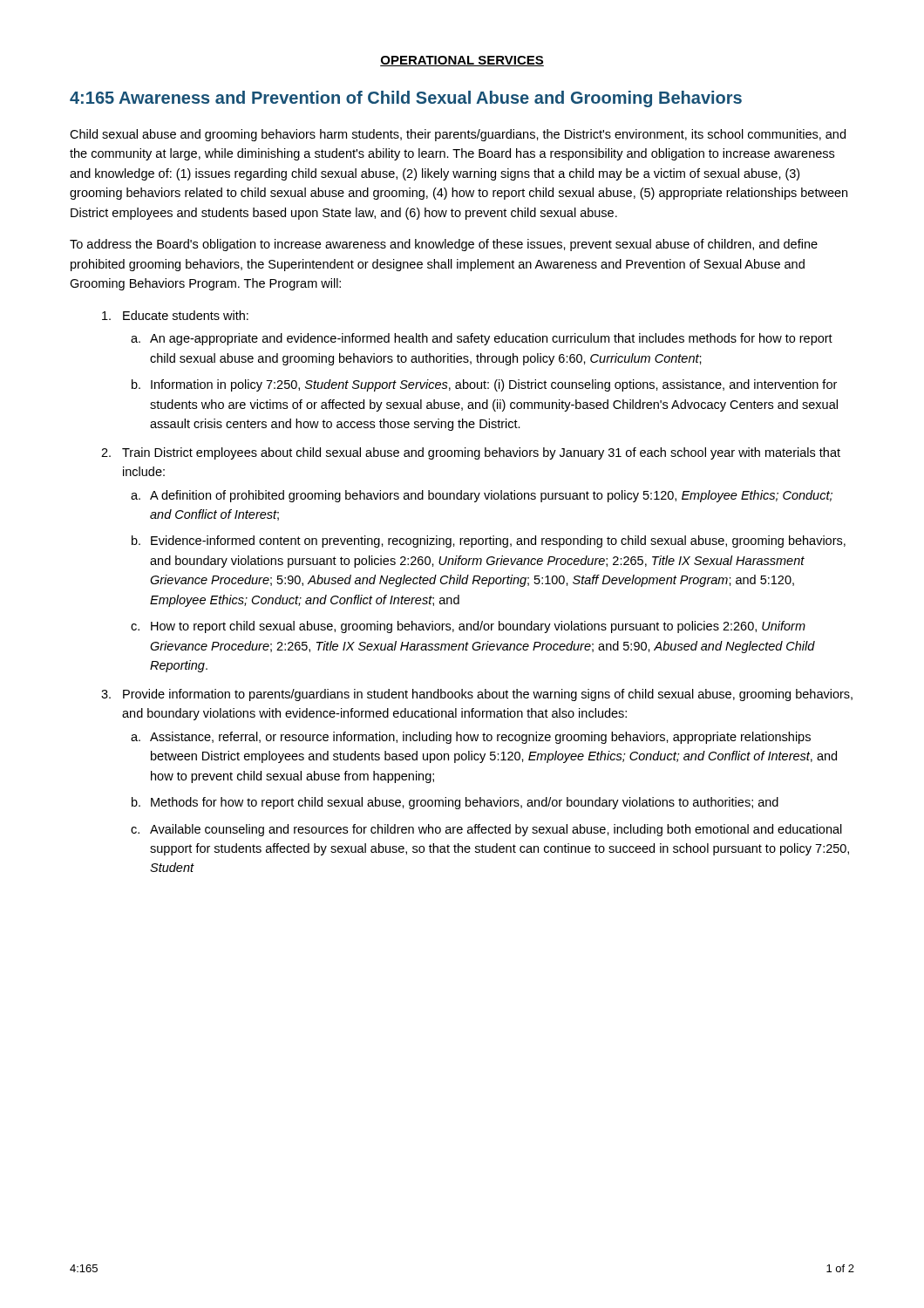Locate the list item with the text "a. An age-appropriate and evidence-informed health and"
The image size is (924, 1308).
(492, 349)
